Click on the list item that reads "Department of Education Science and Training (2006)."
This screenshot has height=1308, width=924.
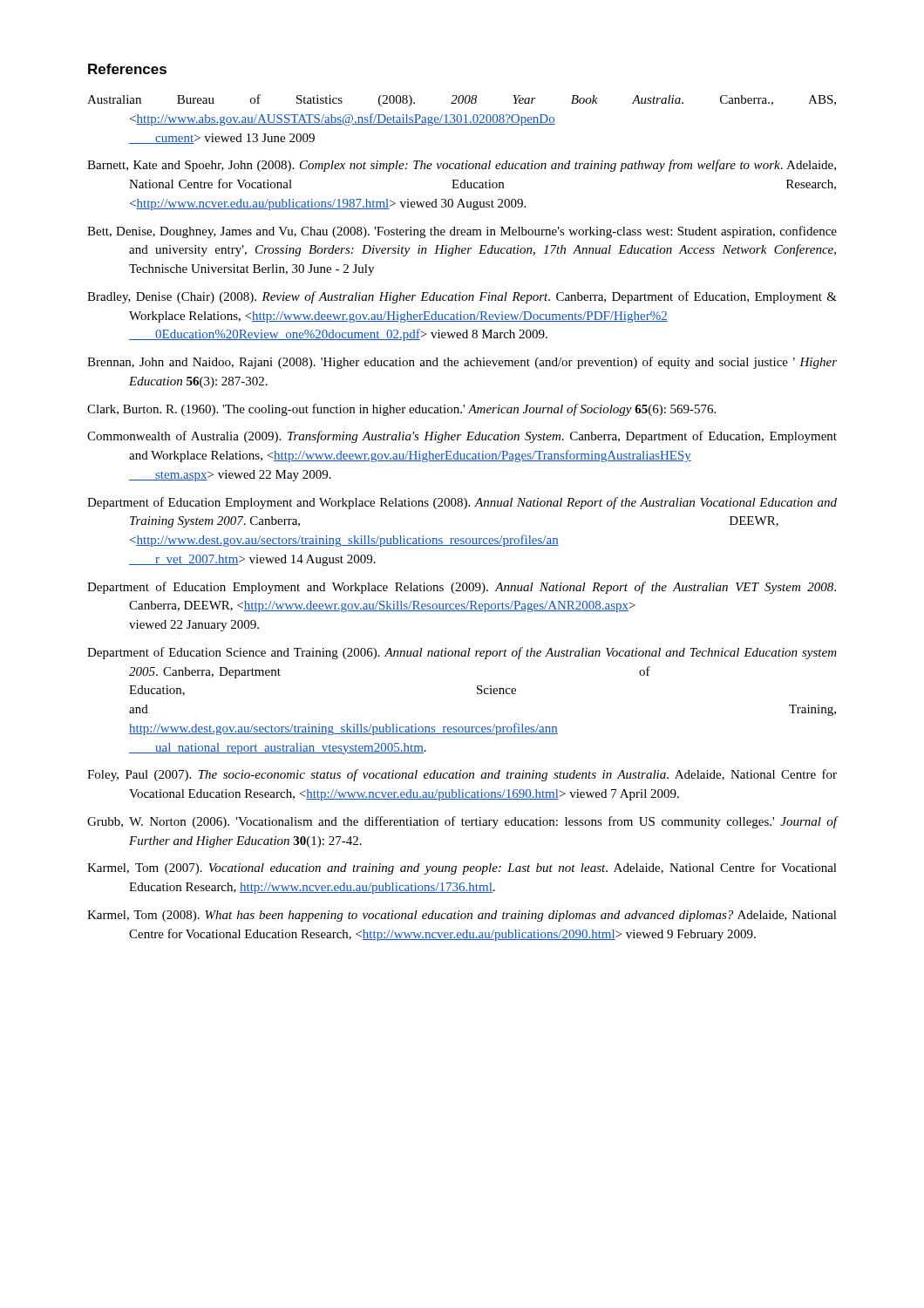click(x=462, y=653)
